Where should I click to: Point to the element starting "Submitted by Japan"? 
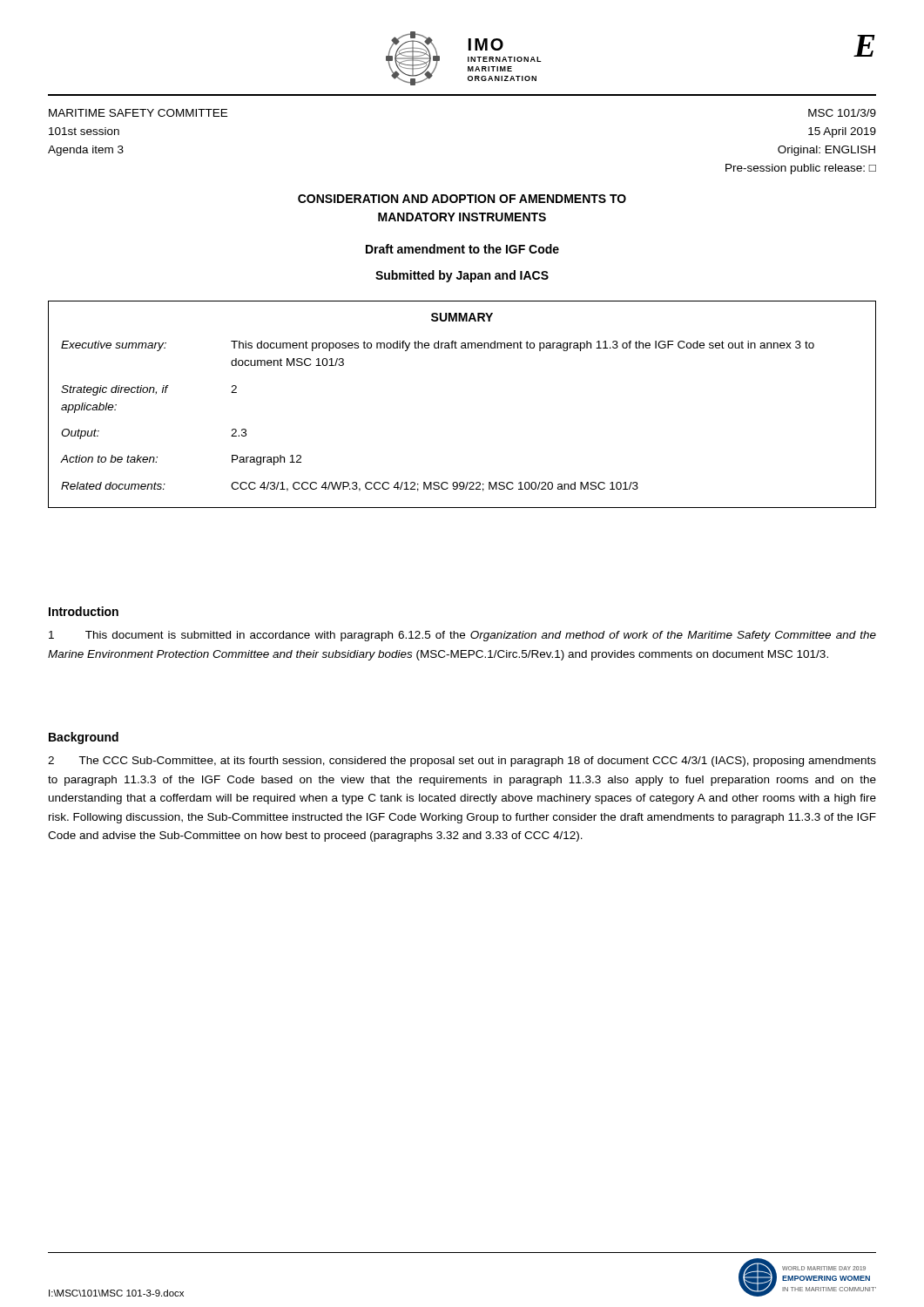point(462,275)
